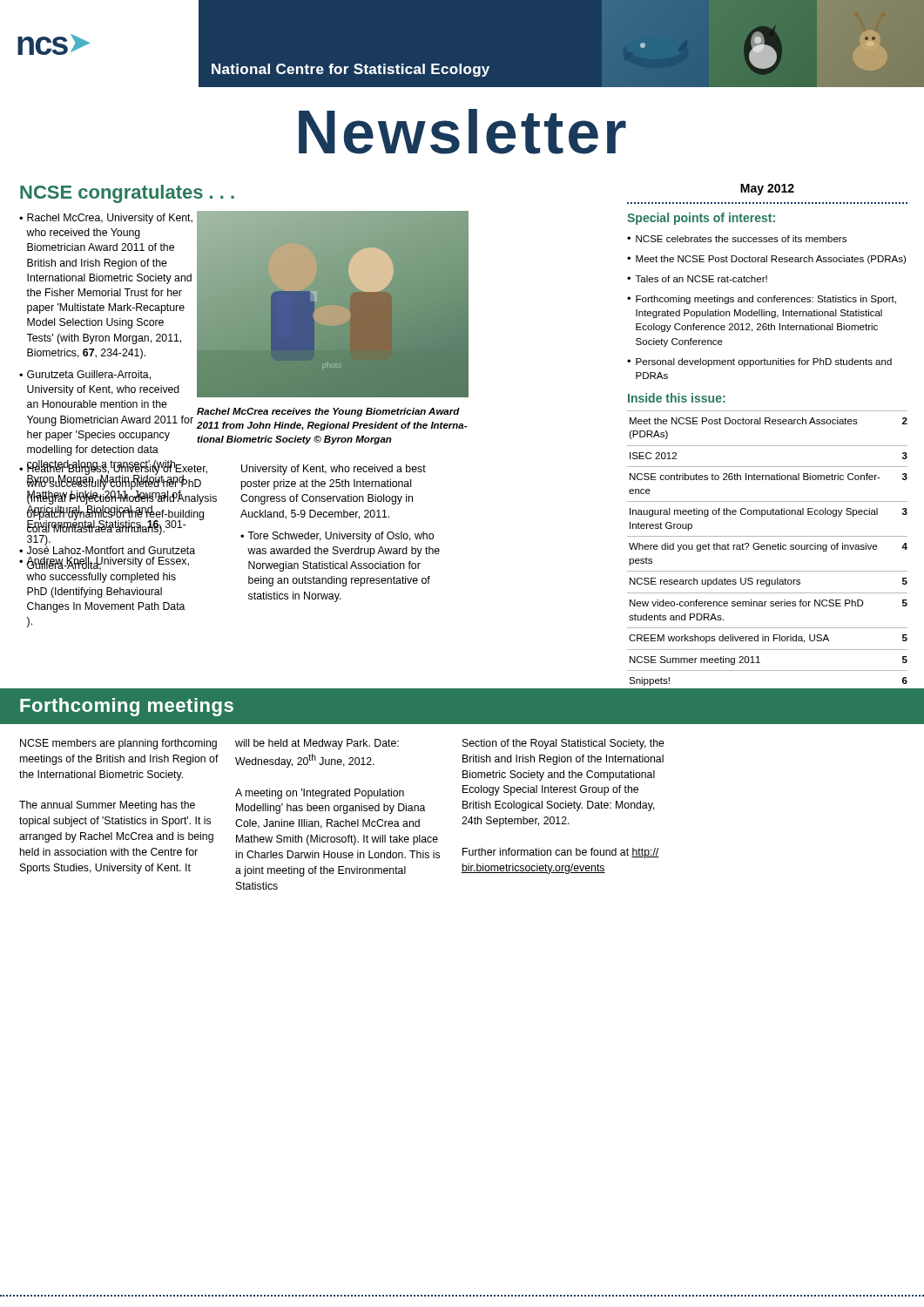Click on the element starting "Rachel McCrea receives the Young Biometrician Award"

(x=333, y=425)
